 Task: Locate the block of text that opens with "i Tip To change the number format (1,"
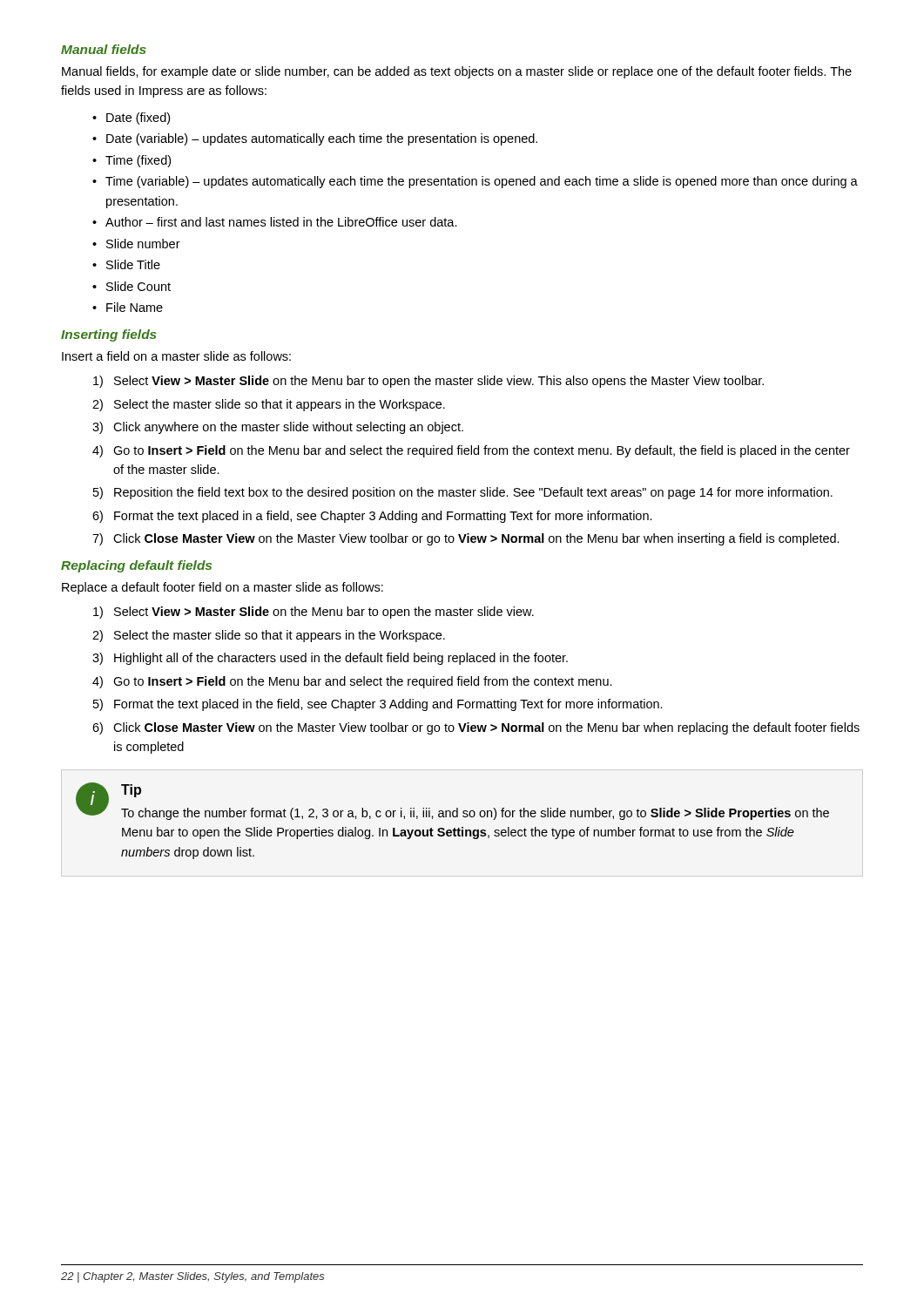[461, 822]
